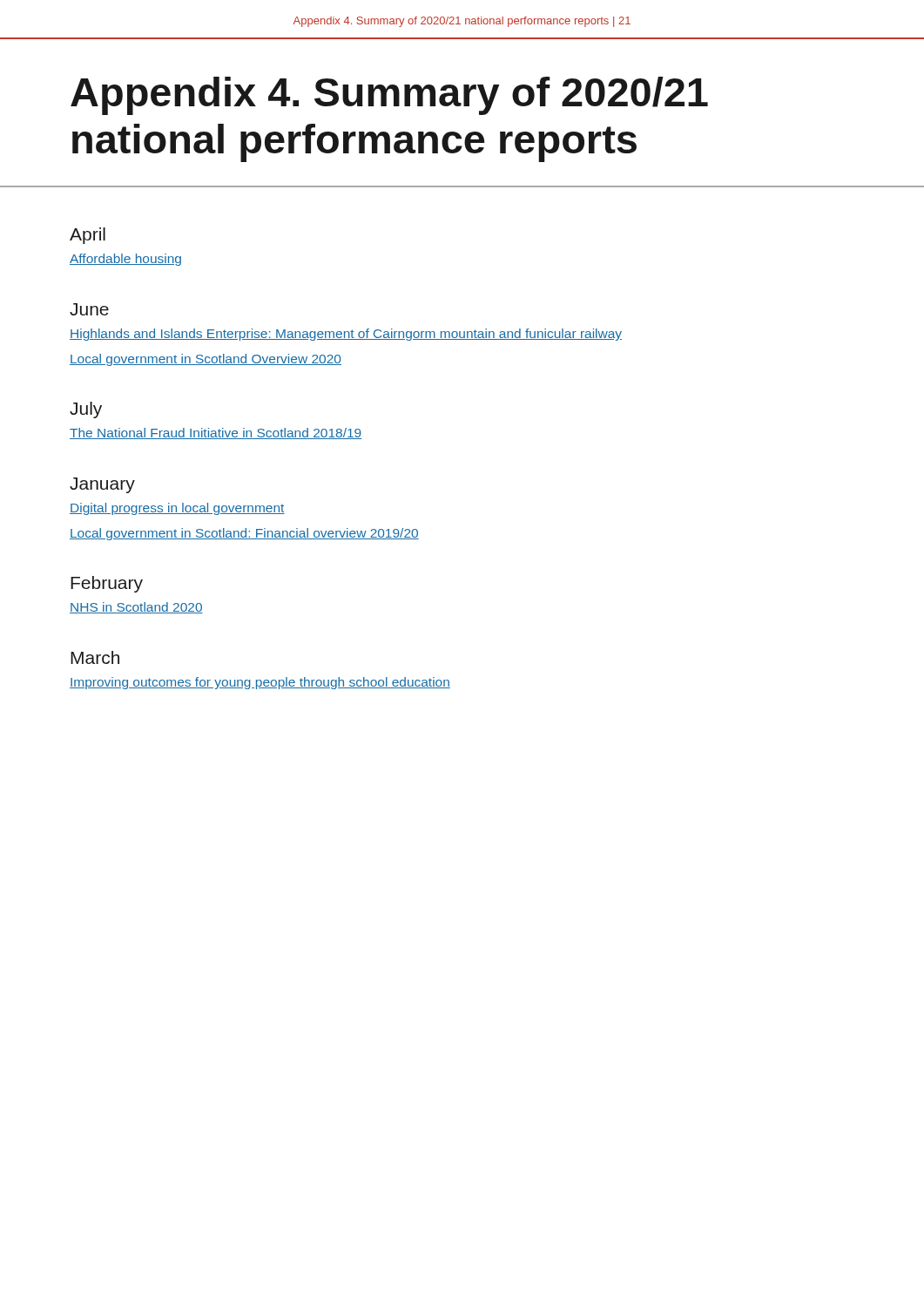Locate the text block starting "NHS in Scotland 2020"
Screen dimensions: 1307x924
pyautogui.click(x=136, y=608)
